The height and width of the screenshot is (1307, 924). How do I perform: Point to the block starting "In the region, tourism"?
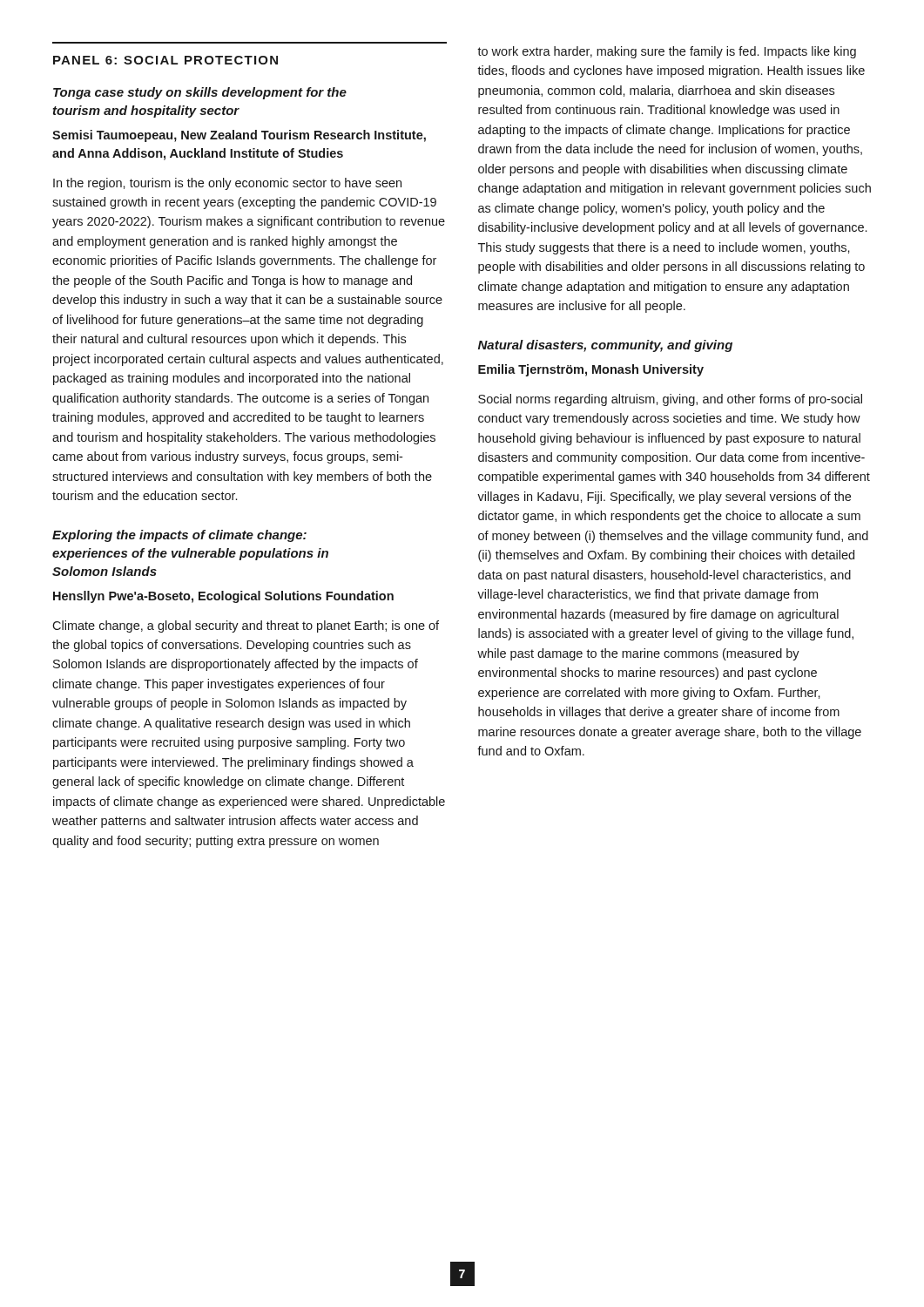point(249,339)
